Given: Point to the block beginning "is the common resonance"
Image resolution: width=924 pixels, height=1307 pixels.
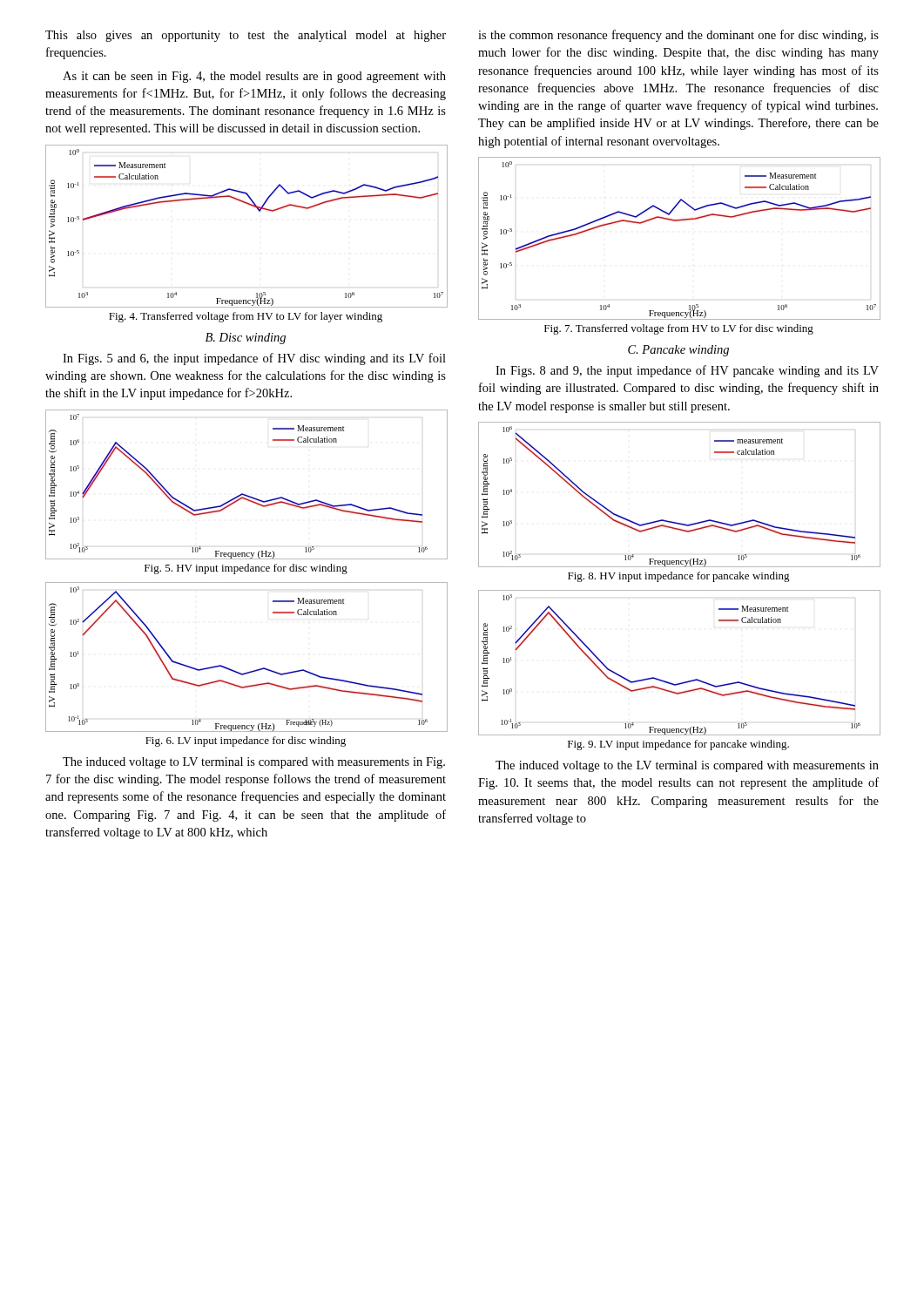Looking at the screenshot, I should tap(678, 88).
